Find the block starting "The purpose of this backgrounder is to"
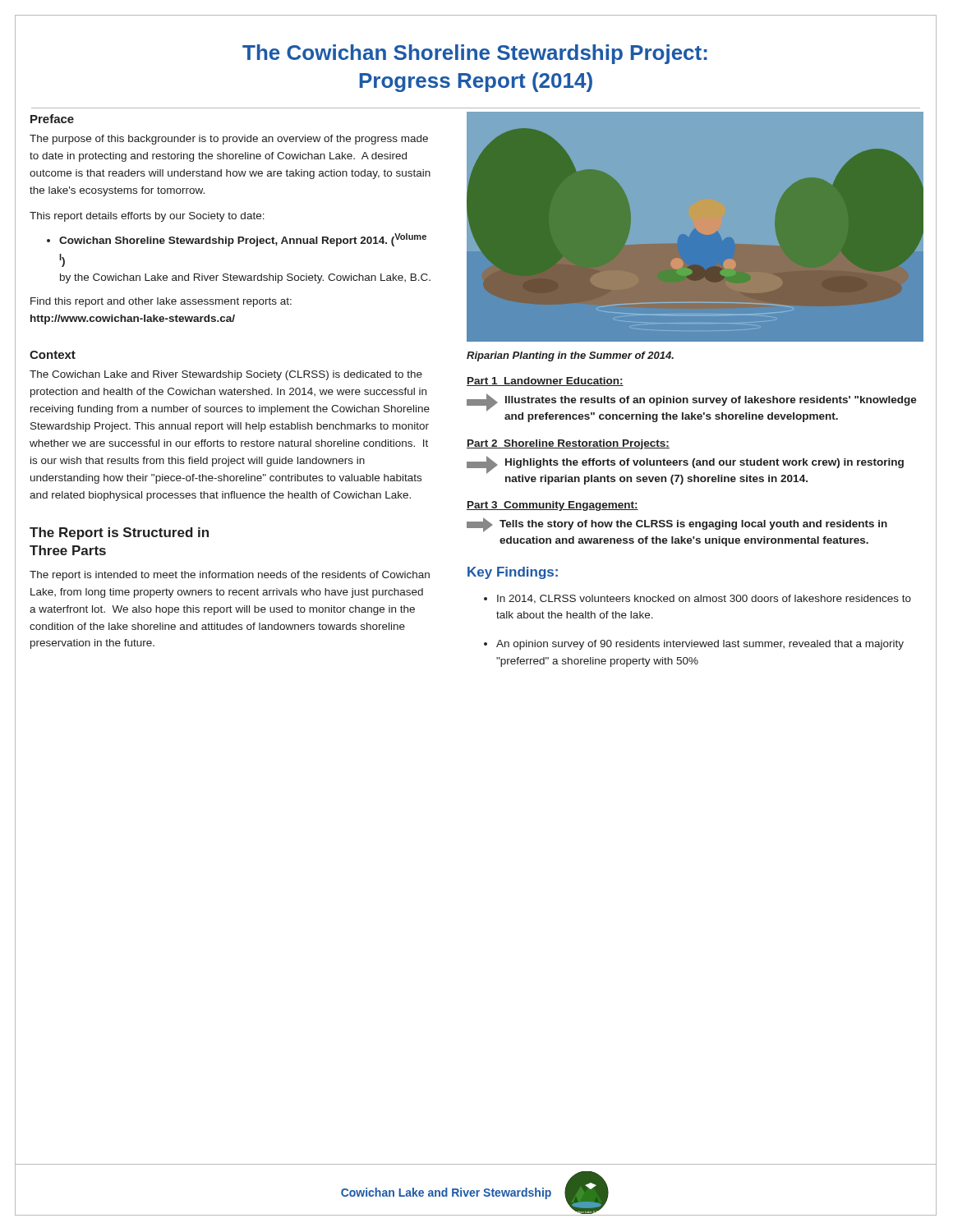Viewport: 953px width, 1232px height. pos(230,164)
